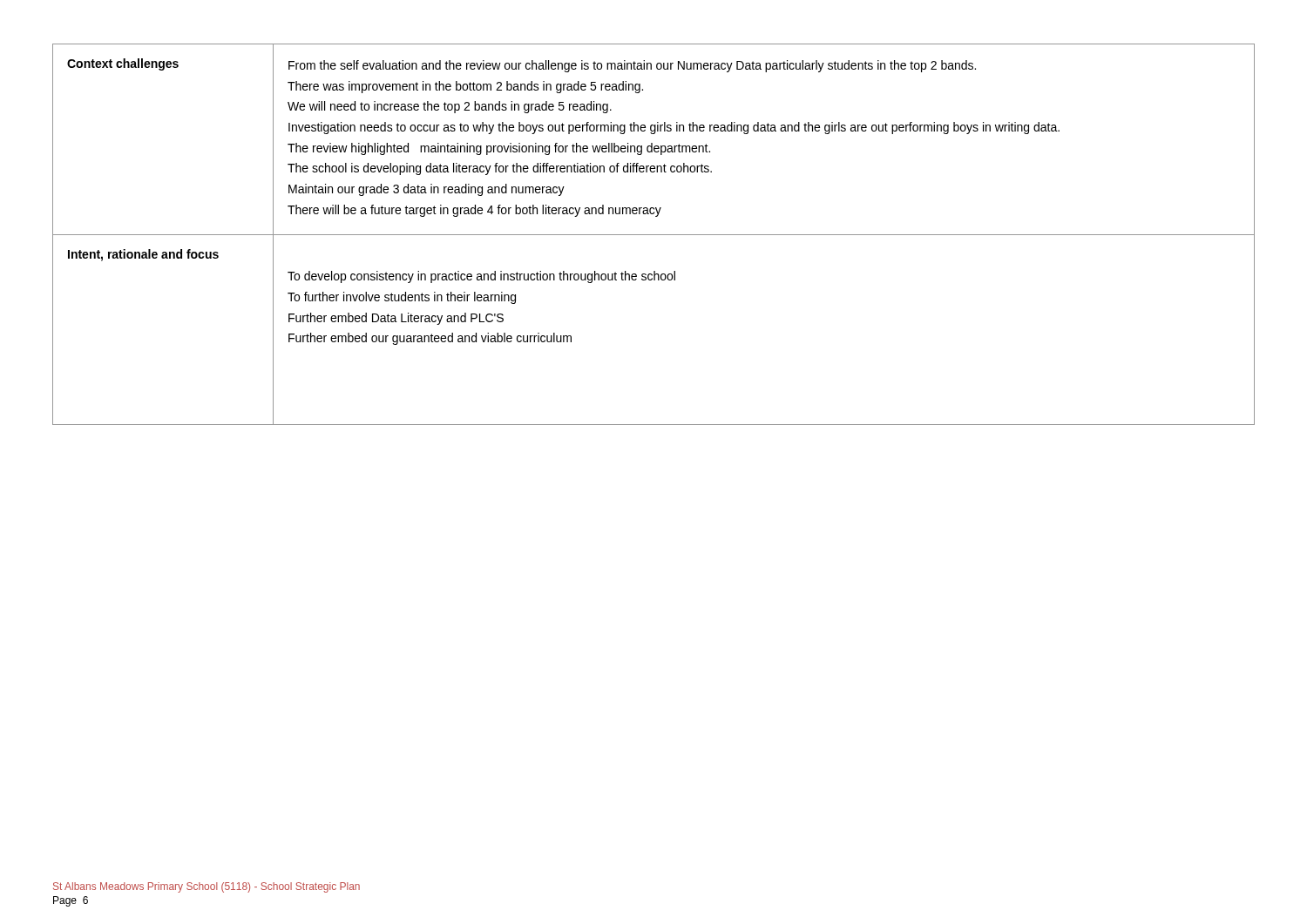
Task: Locate a table
Action: point(654,234)
